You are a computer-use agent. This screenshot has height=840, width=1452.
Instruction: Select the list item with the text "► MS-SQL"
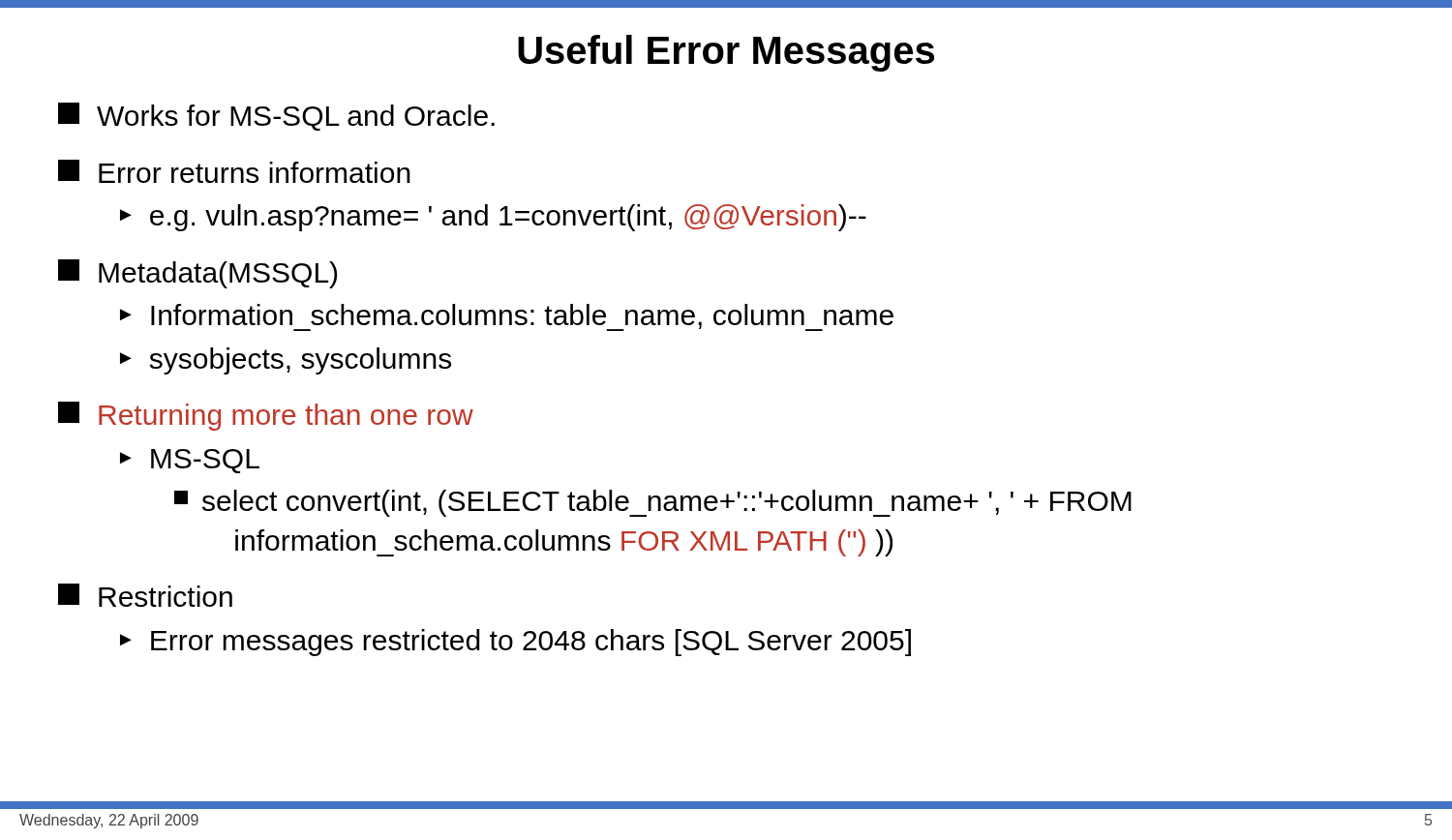188,458
